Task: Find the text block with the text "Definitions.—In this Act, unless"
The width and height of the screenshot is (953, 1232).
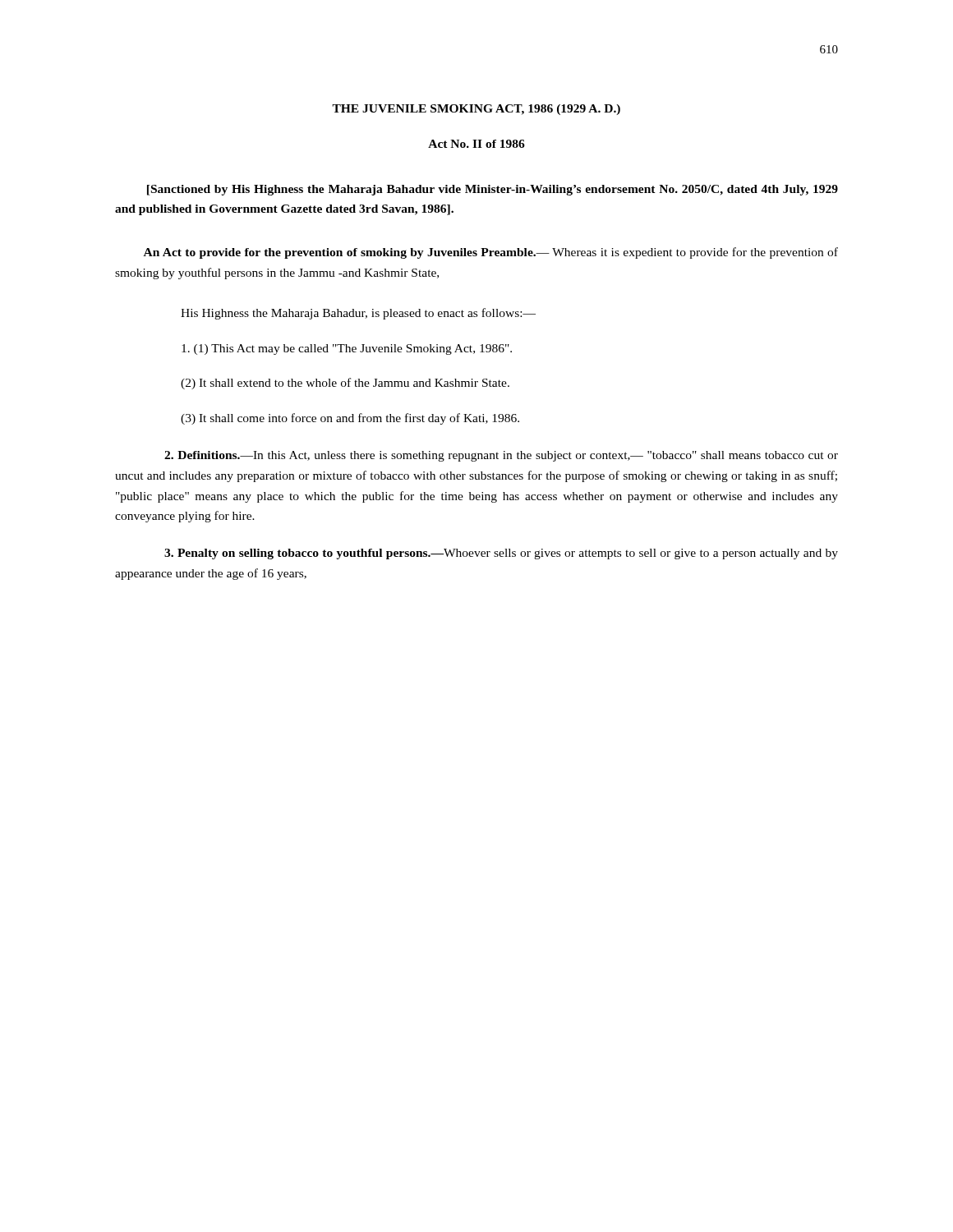Action: click(x=476, y=485)
